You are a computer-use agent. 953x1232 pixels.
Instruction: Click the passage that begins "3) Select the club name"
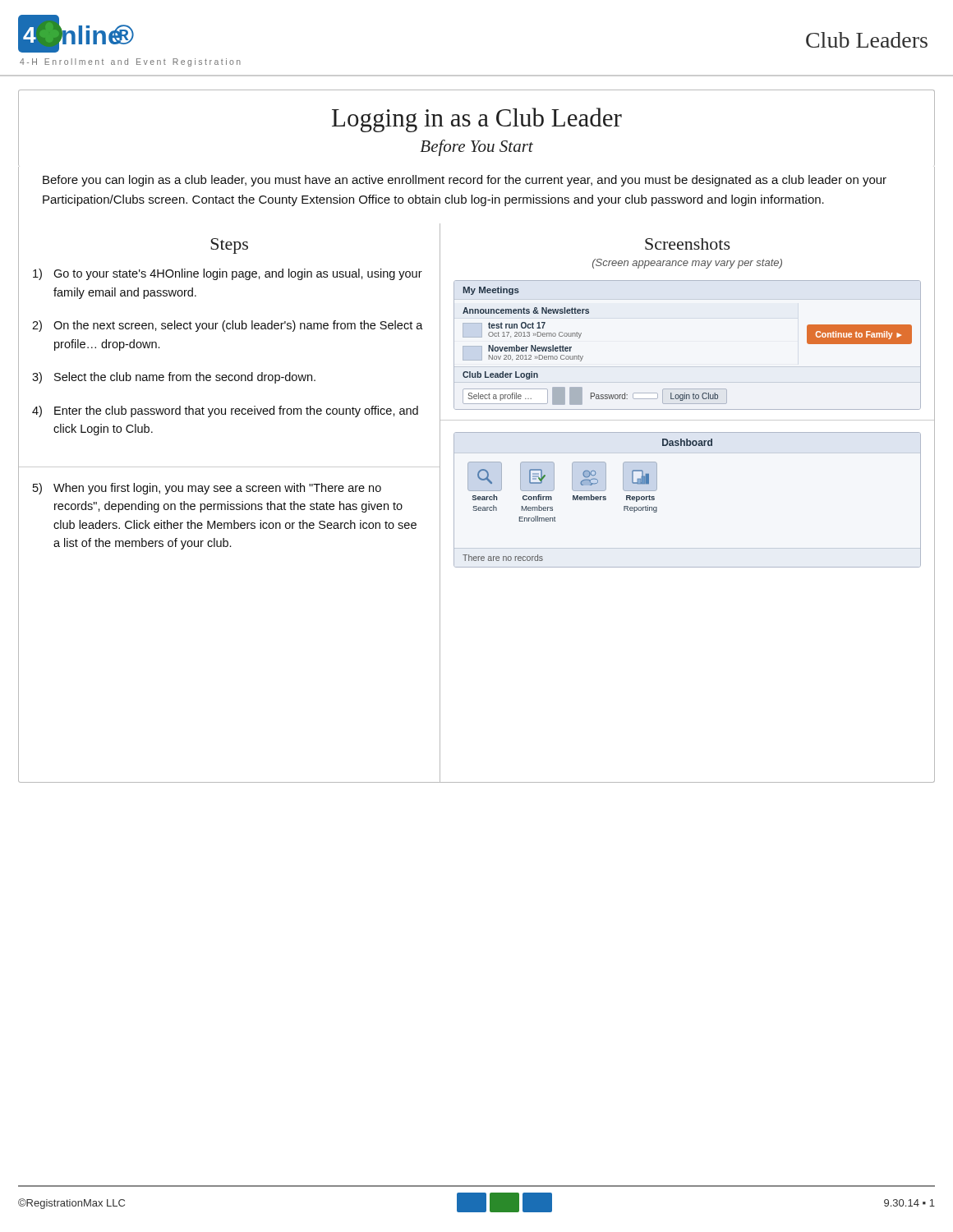(x=174, y=377)
